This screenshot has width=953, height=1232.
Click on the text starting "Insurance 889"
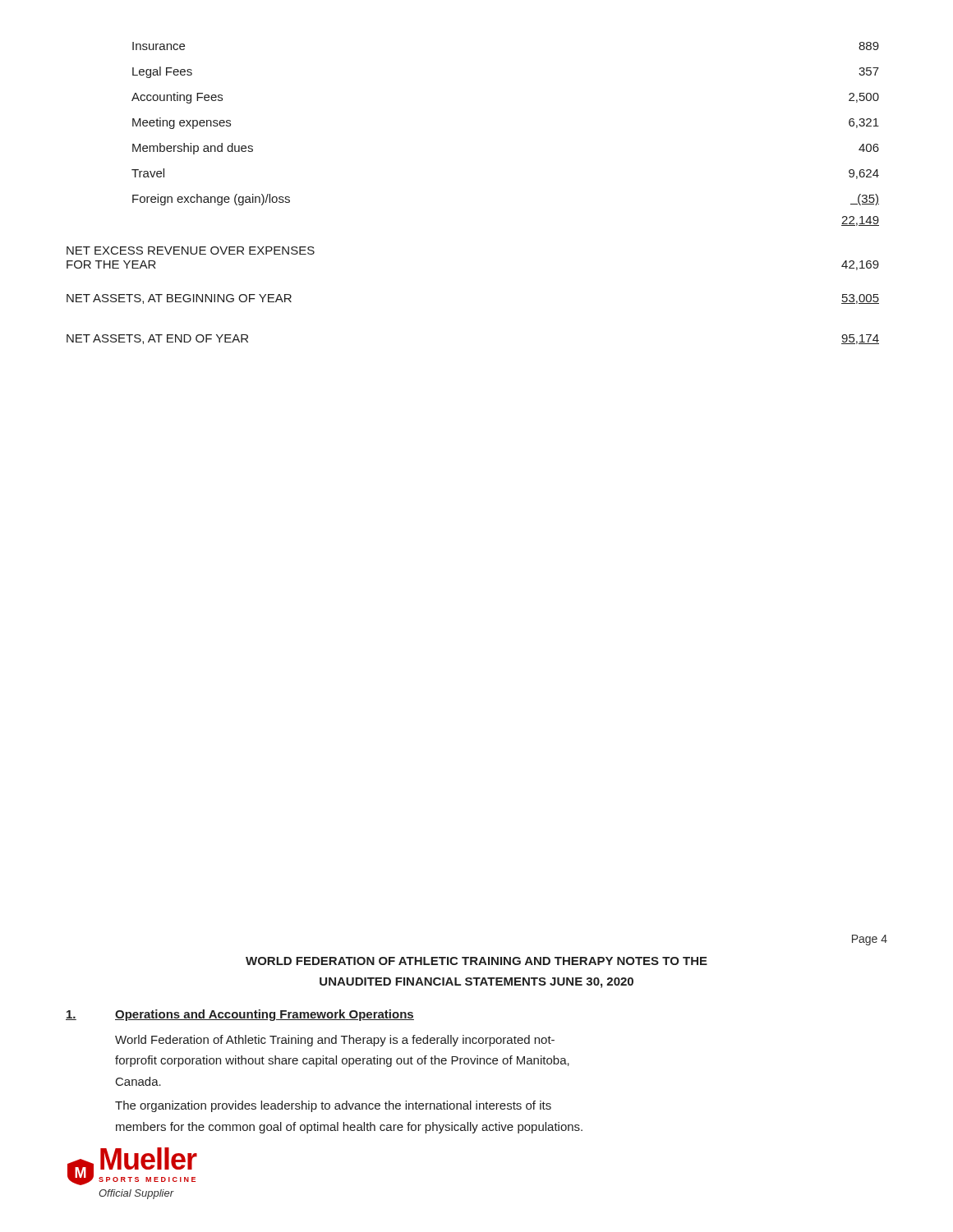coord(157,46)
